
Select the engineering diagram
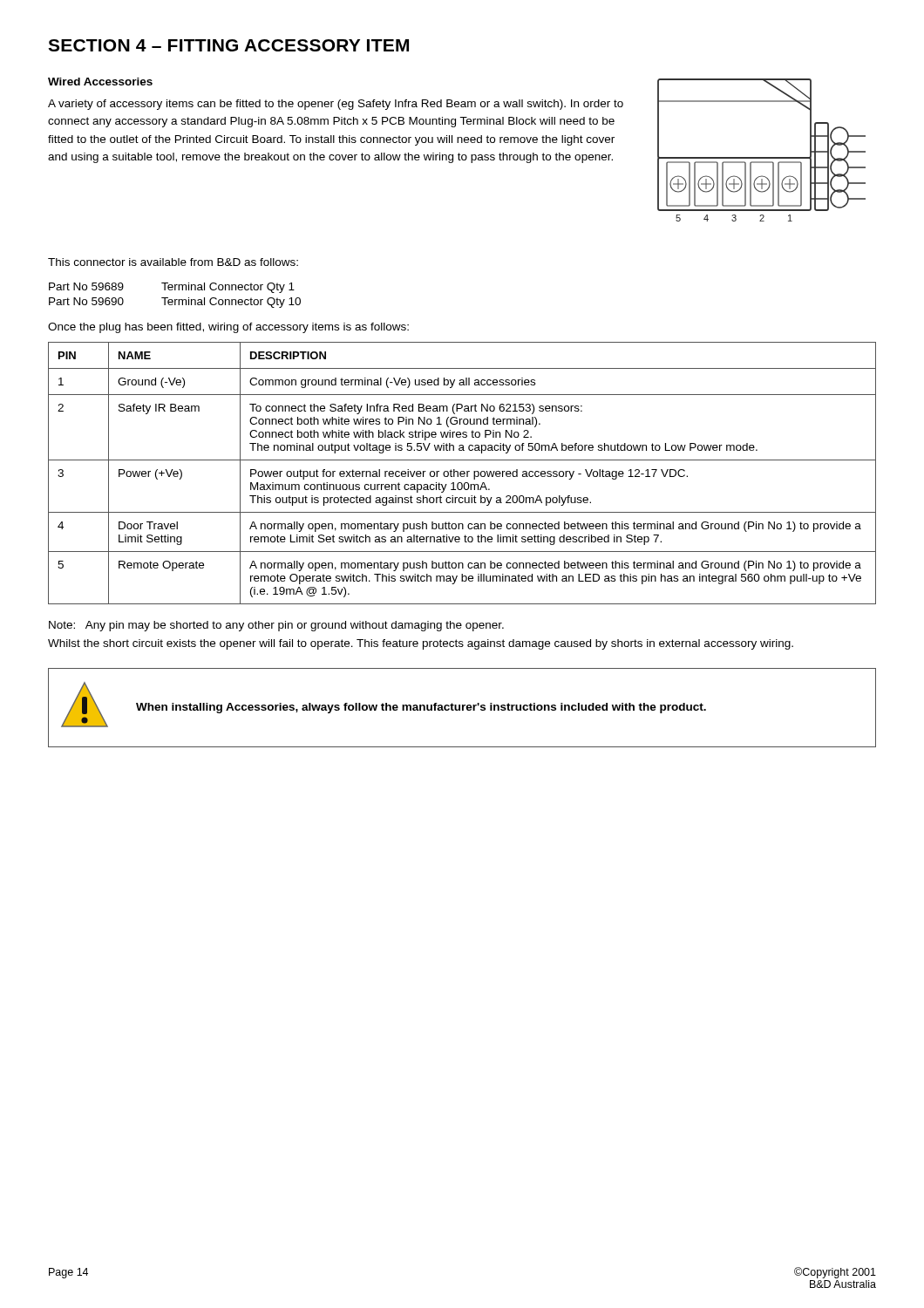pyautogui.click(x=763, y=160)
